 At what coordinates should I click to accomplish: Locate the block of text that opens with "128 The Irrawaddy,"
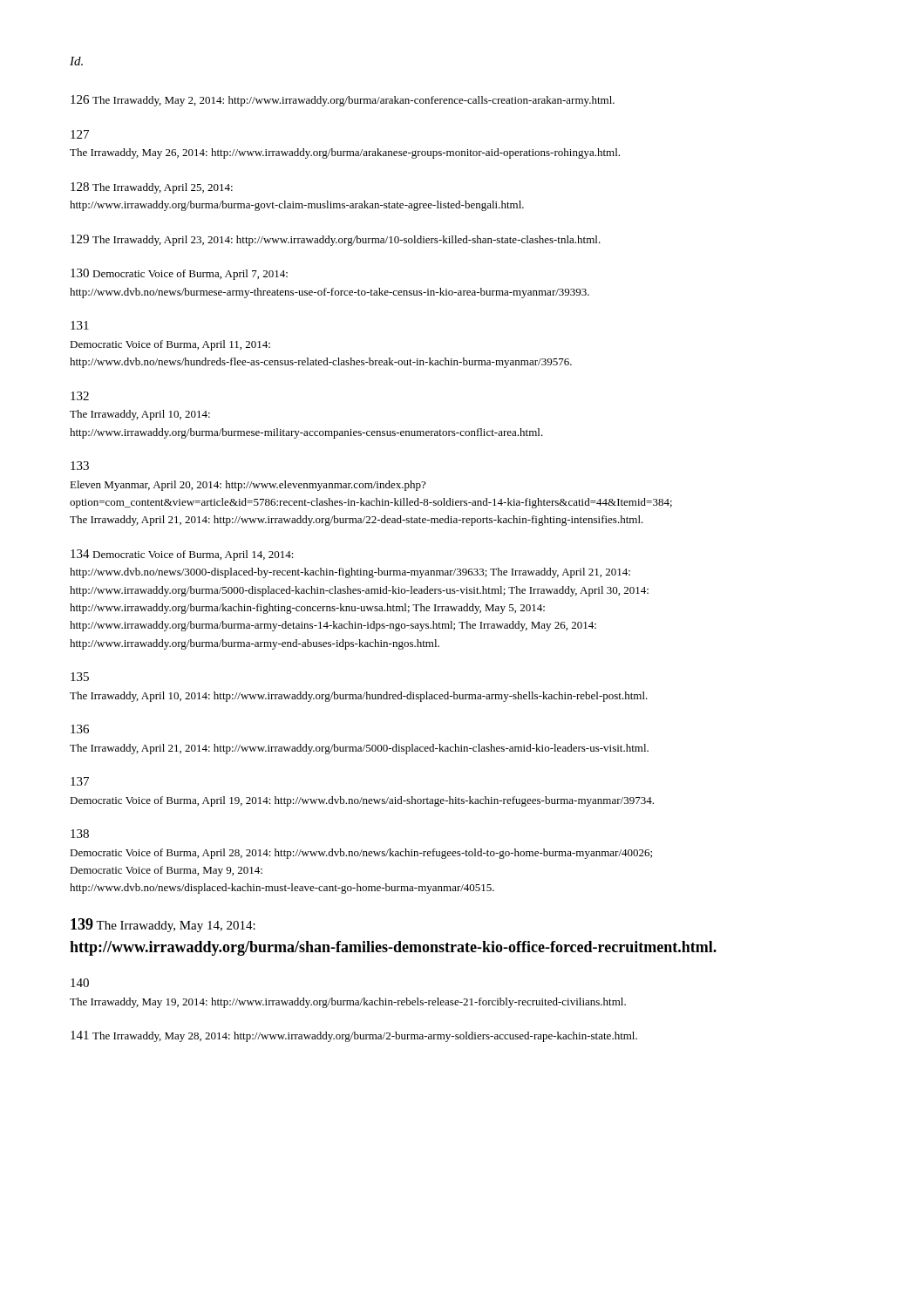click(297, 195)
